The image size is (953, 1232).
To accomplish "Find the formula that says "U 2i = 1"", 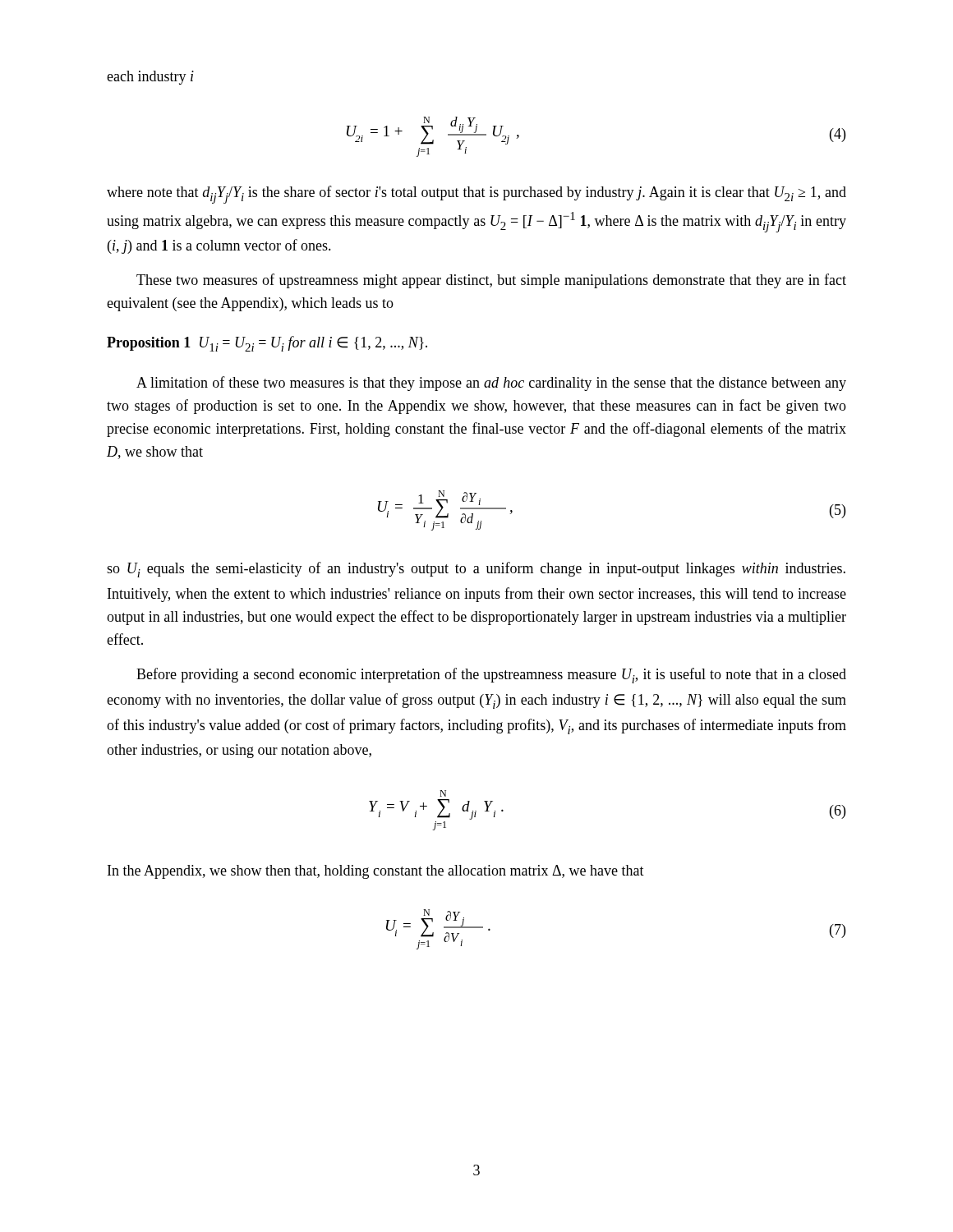I will point(476,135).
